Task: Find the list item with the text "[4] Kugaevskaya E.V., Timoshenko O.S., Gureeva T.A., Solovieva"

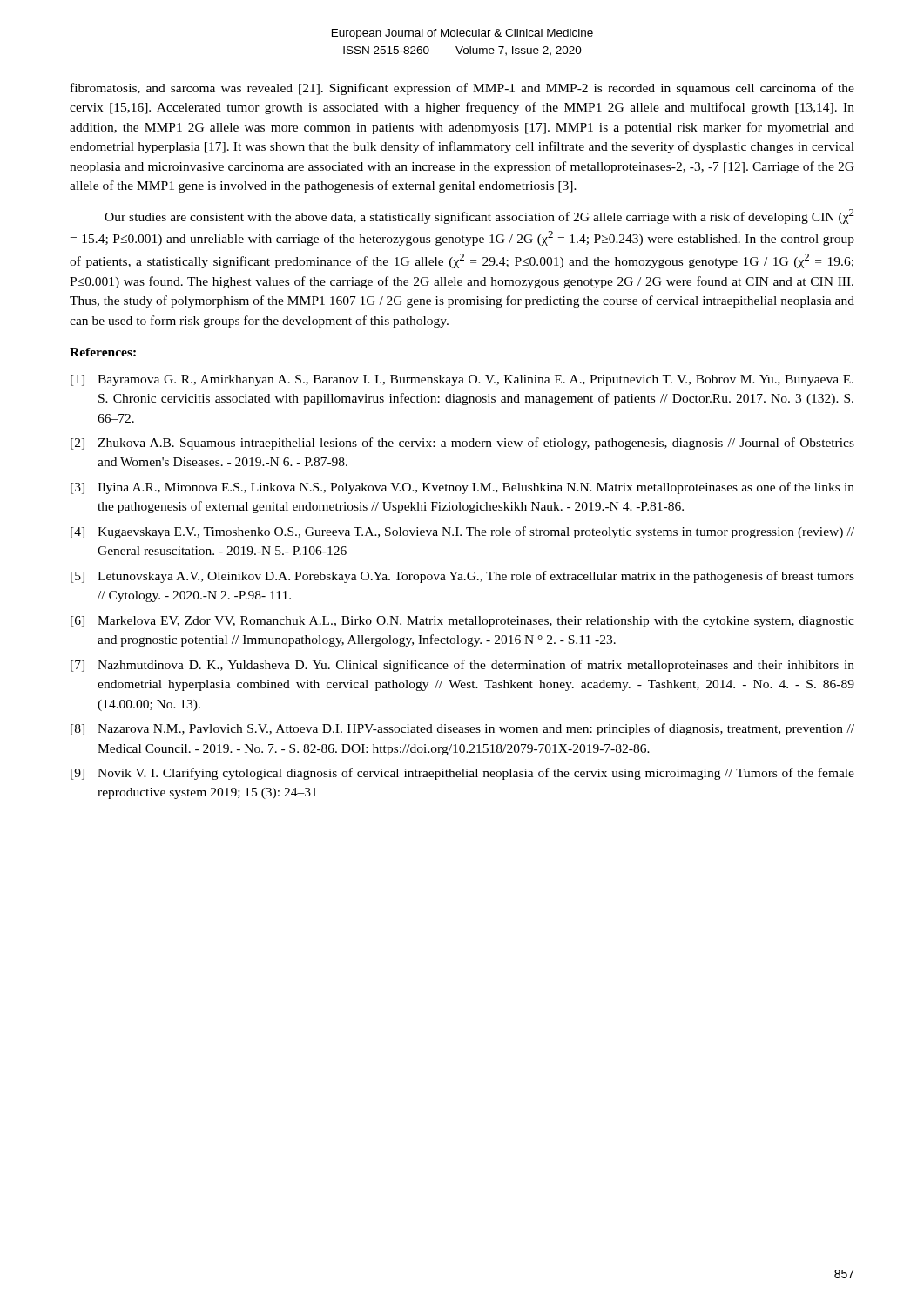Action: click(x=462, y=541)
